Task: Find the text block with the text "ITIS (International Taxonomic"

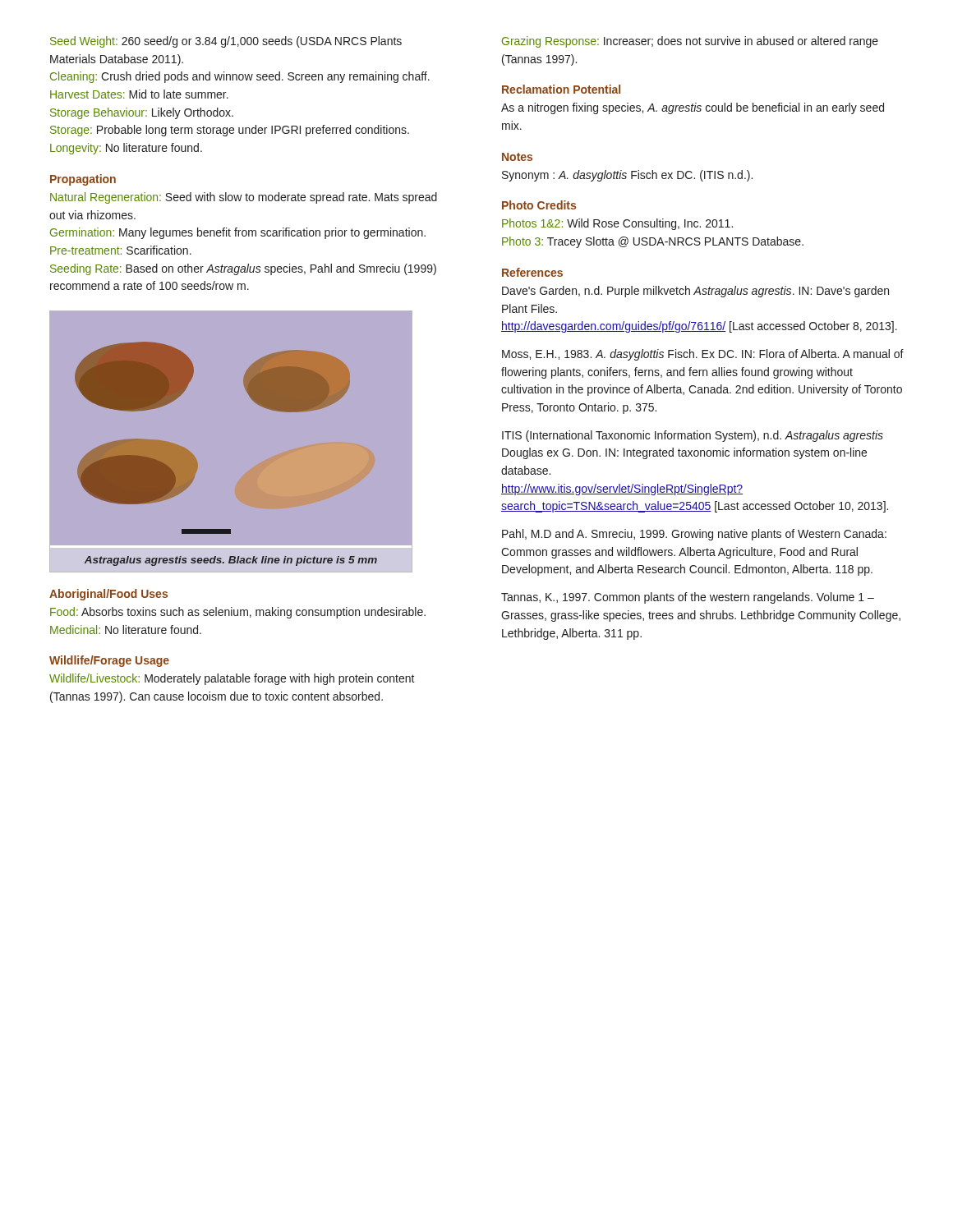Action: (x=693, y=436)
